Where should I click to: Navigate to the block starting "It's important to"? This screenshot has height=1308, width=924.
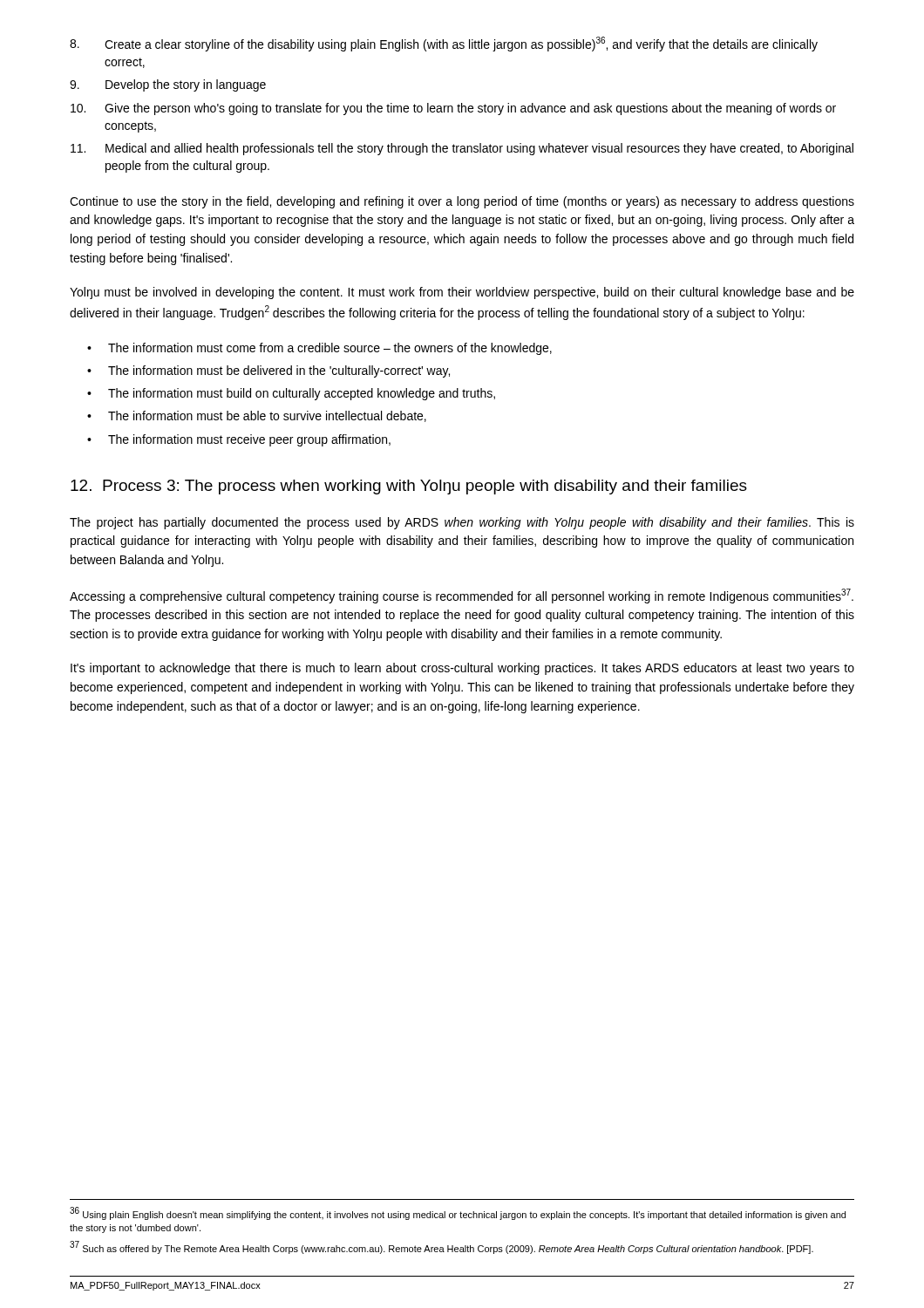click(462, 687)
